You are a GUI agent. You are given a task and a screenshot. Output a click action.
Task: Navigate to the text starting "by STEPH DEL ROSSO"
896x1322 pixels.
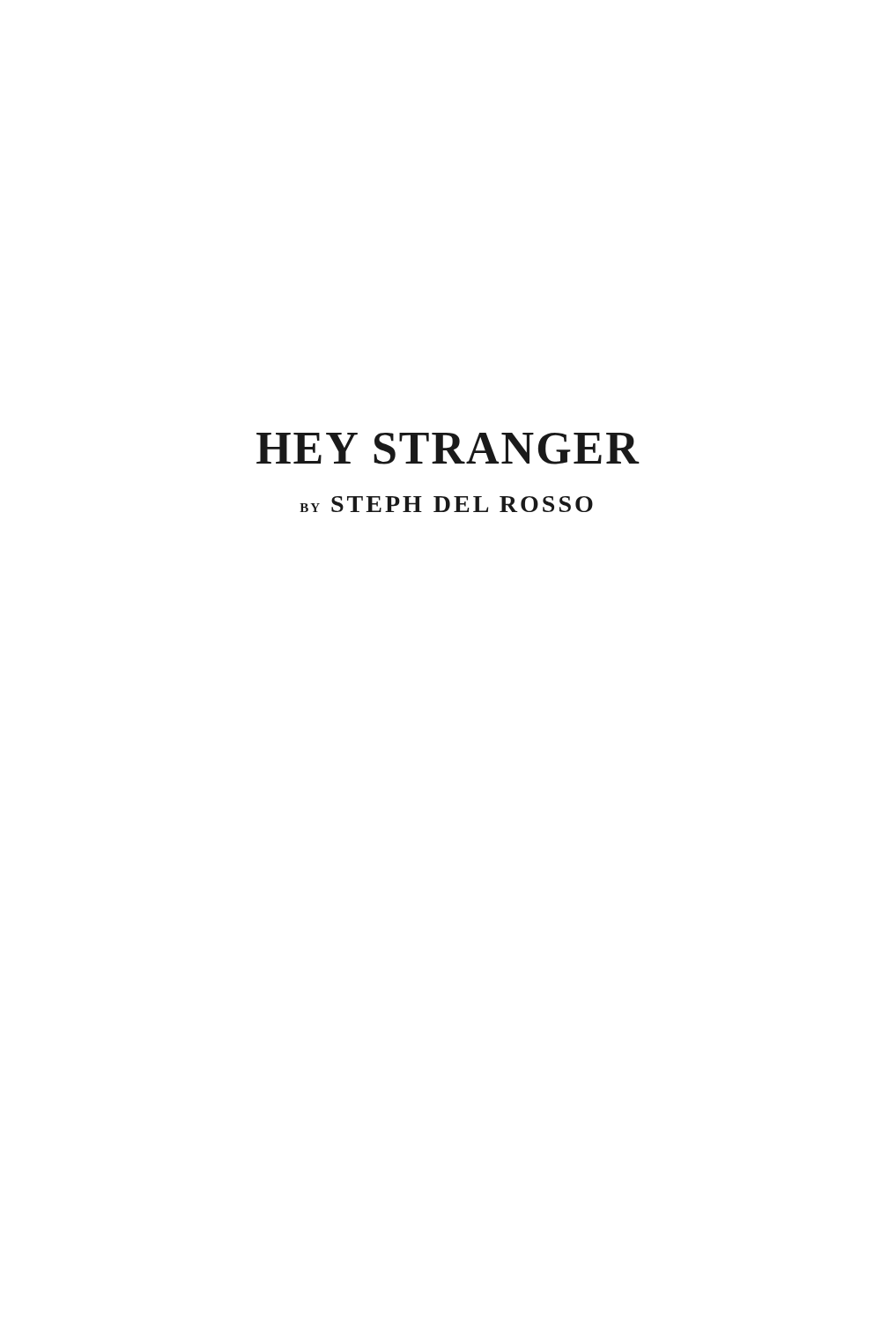point(448,504)
